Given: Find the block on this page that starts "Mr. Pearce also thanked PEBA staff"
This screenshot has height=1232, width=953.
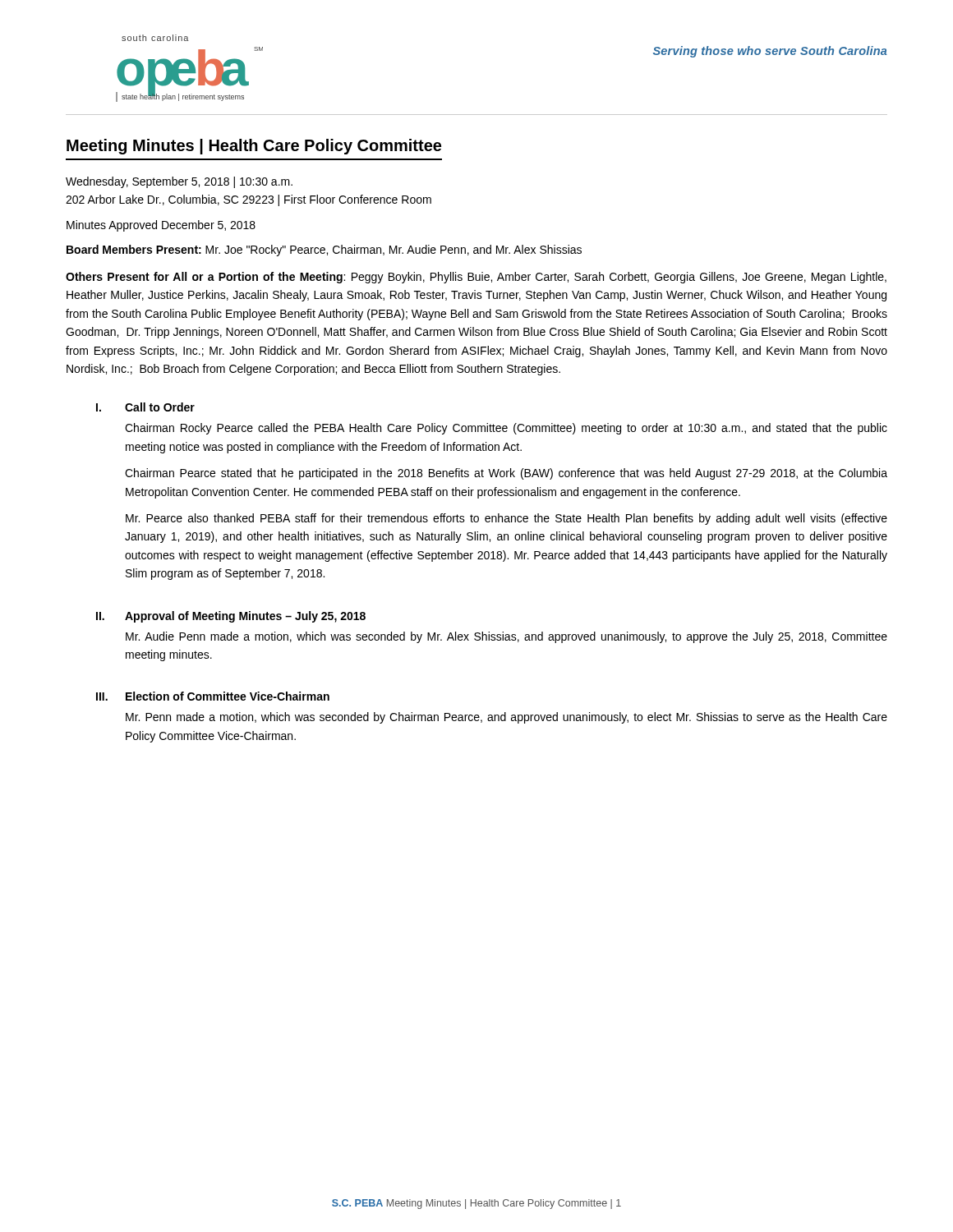Looking at the screenshot, I should pos(506,546).
